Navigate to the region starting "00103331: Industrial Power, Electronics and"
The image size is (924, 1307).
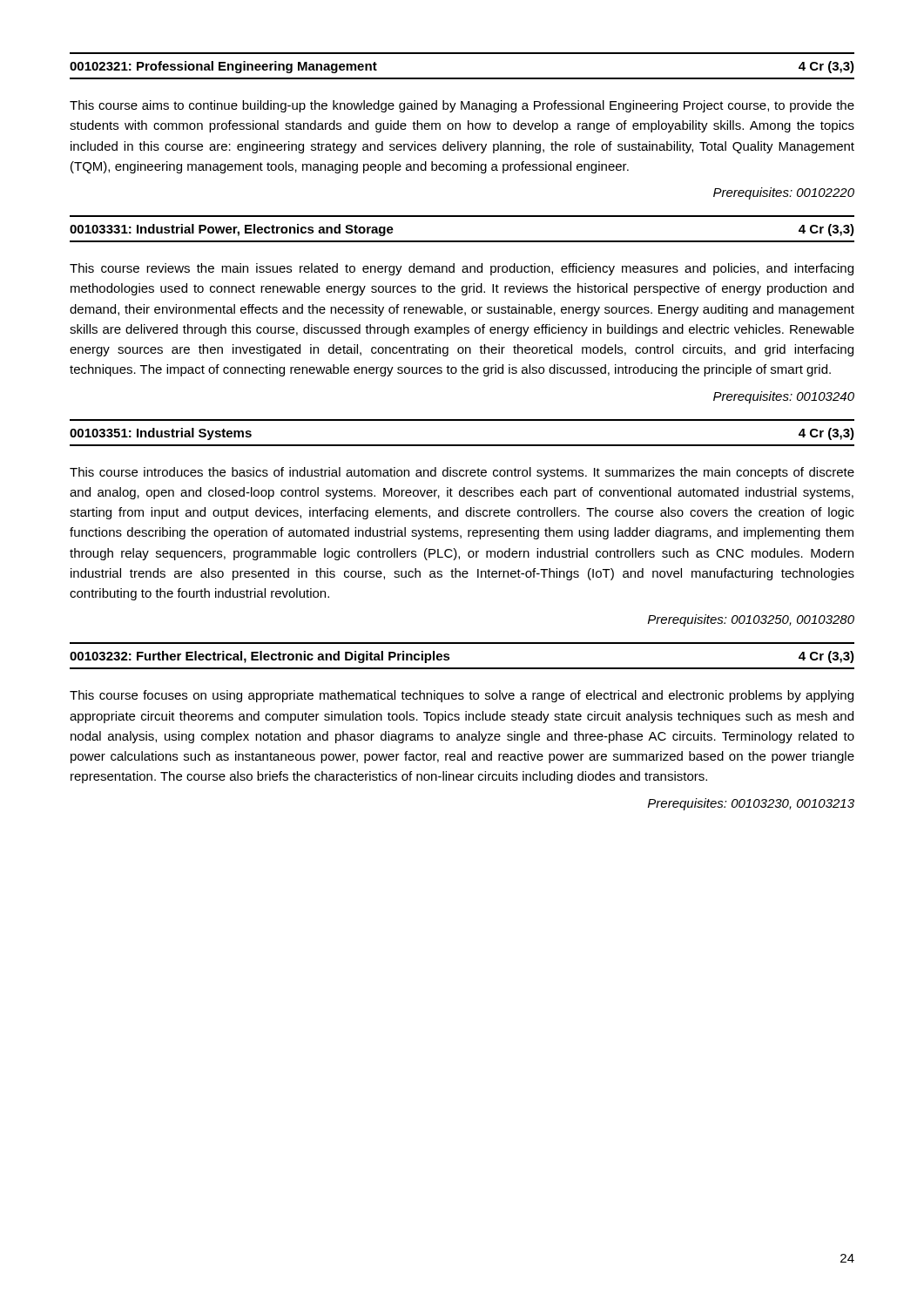pos(462,229)
